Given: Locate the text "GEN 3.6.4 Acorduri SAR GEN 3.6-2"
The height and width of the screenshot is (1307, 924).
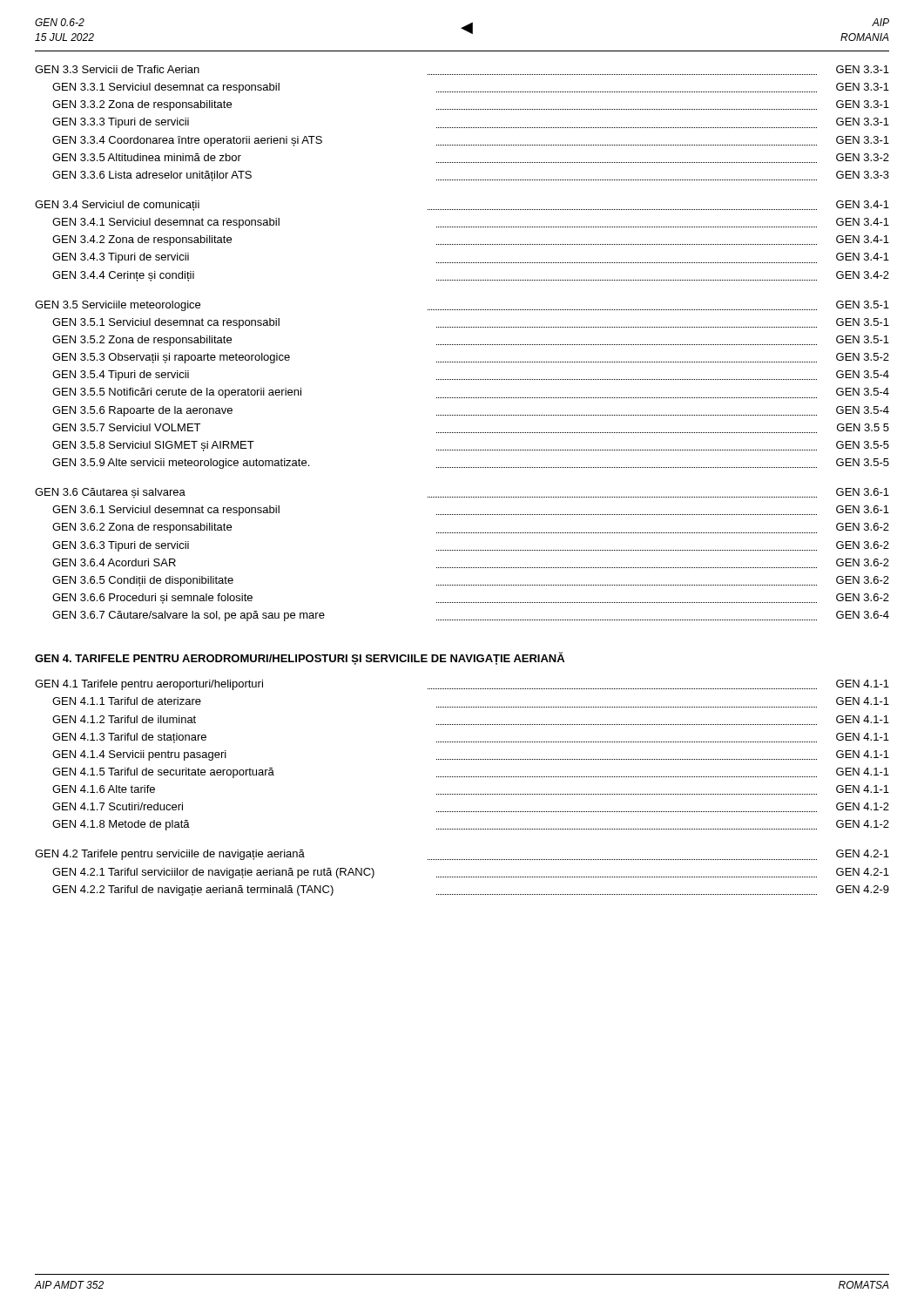Looking at the screenshot, I should tap(462, 563).
